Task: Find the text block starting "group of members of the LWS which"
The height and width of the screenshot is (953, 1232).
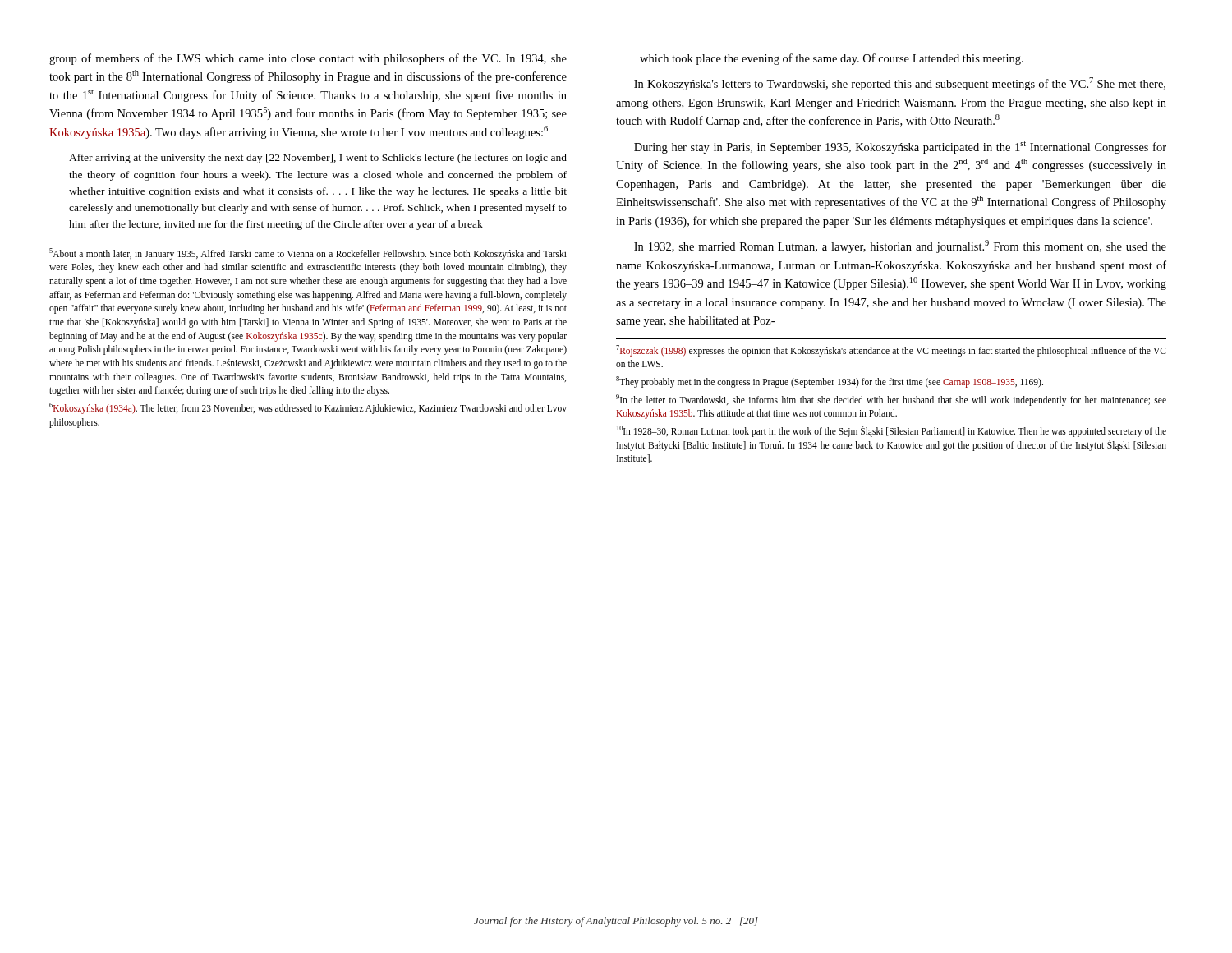Action: click(x=308, y=95)
